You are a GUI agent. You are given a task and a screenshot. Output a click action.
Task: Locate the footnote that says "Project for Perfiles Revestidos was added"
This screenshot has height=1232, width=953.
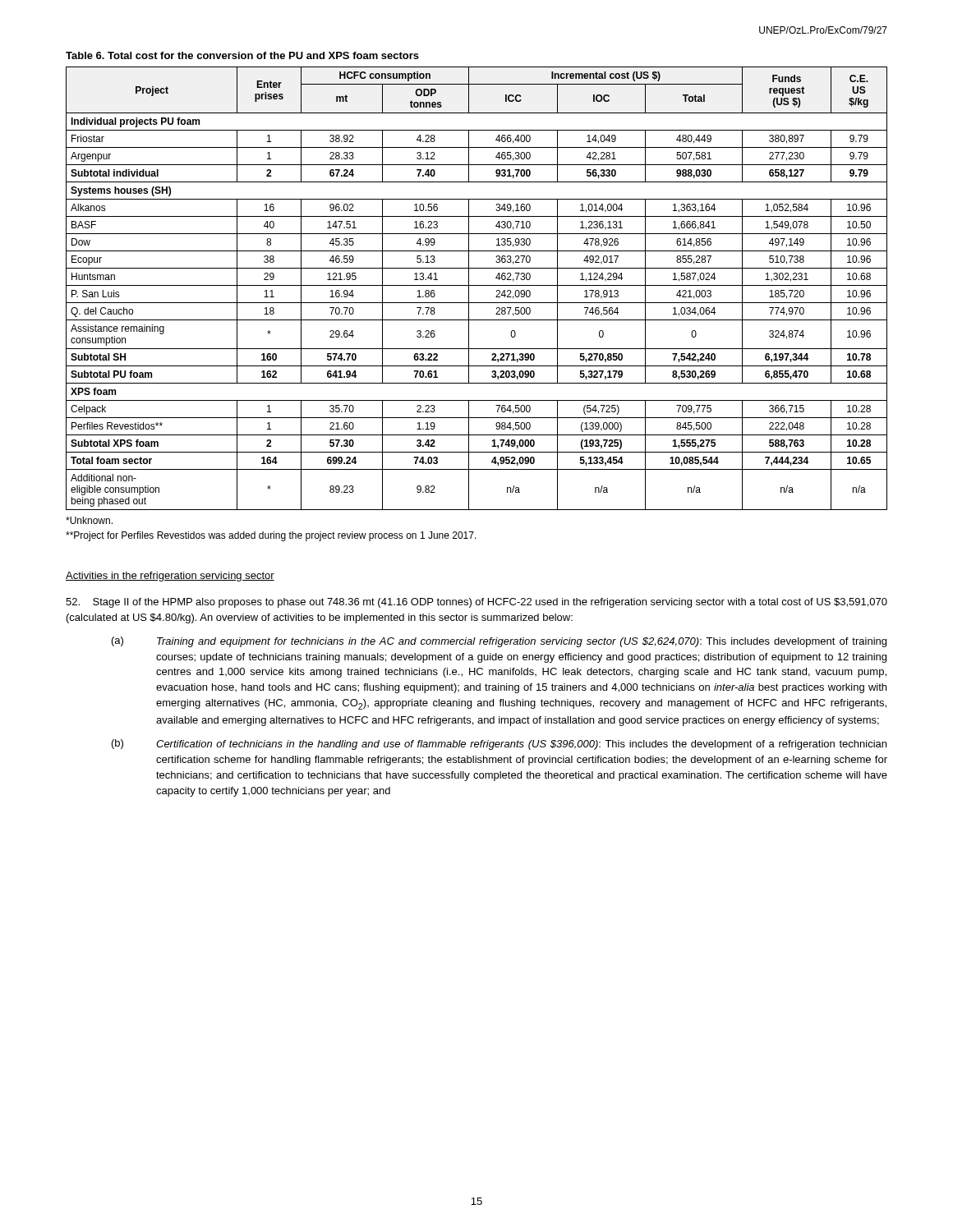pos(271,535)
